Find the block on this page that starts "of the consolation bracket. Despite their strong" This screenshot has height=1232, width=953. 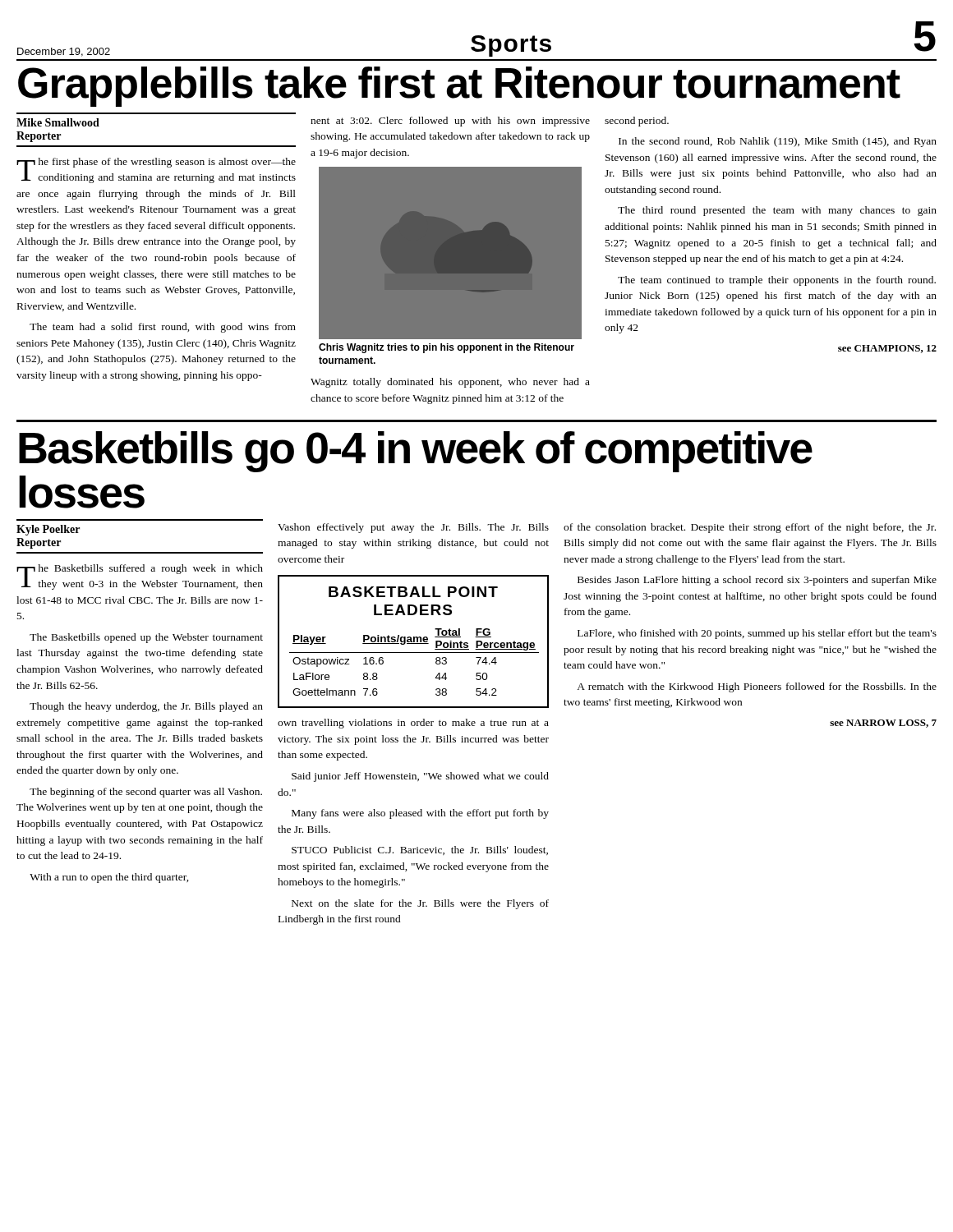point(750,625)
